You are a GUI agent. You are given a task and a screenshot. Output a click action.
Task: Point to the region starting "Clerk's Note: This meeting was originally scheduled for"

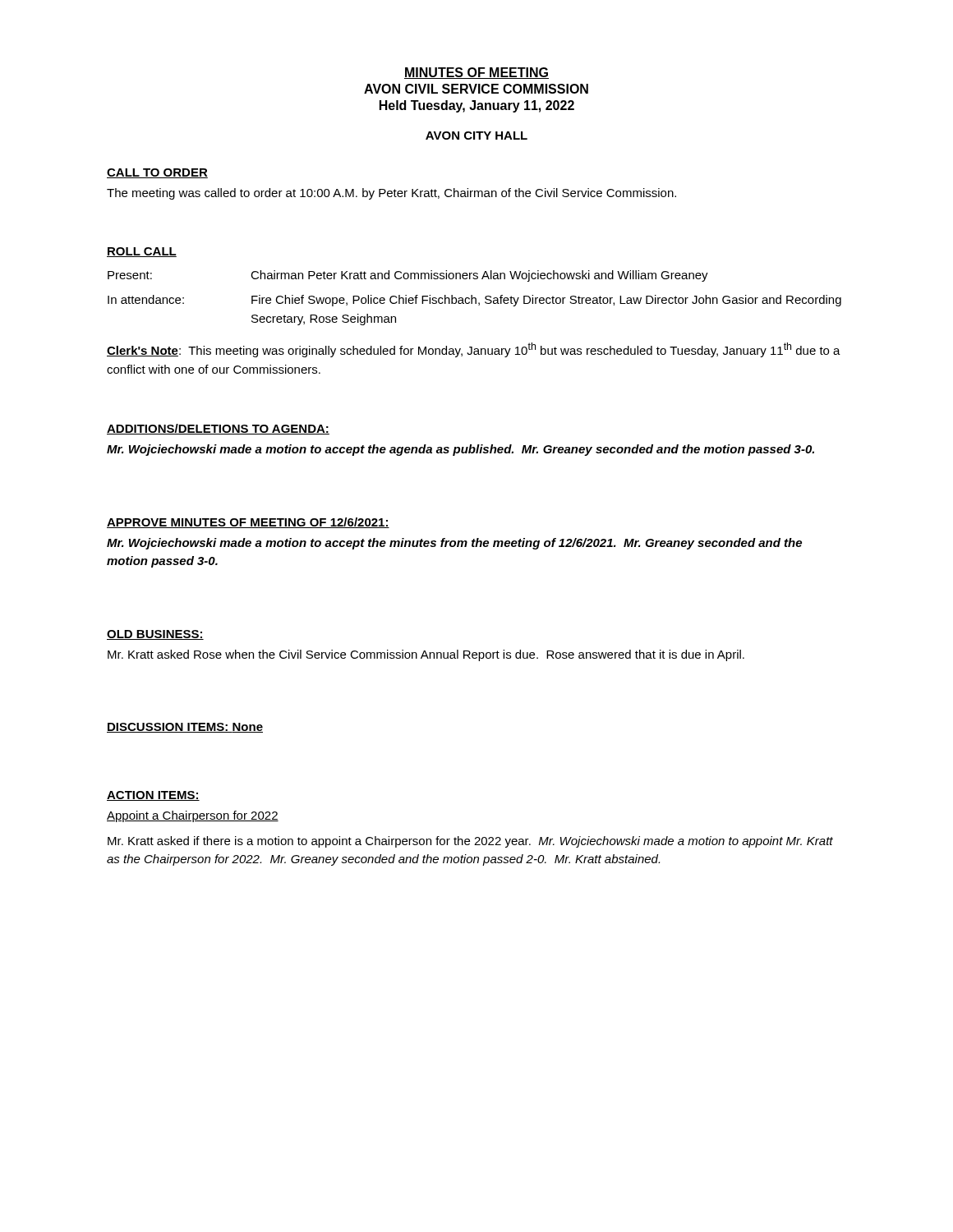click(473, 358)
